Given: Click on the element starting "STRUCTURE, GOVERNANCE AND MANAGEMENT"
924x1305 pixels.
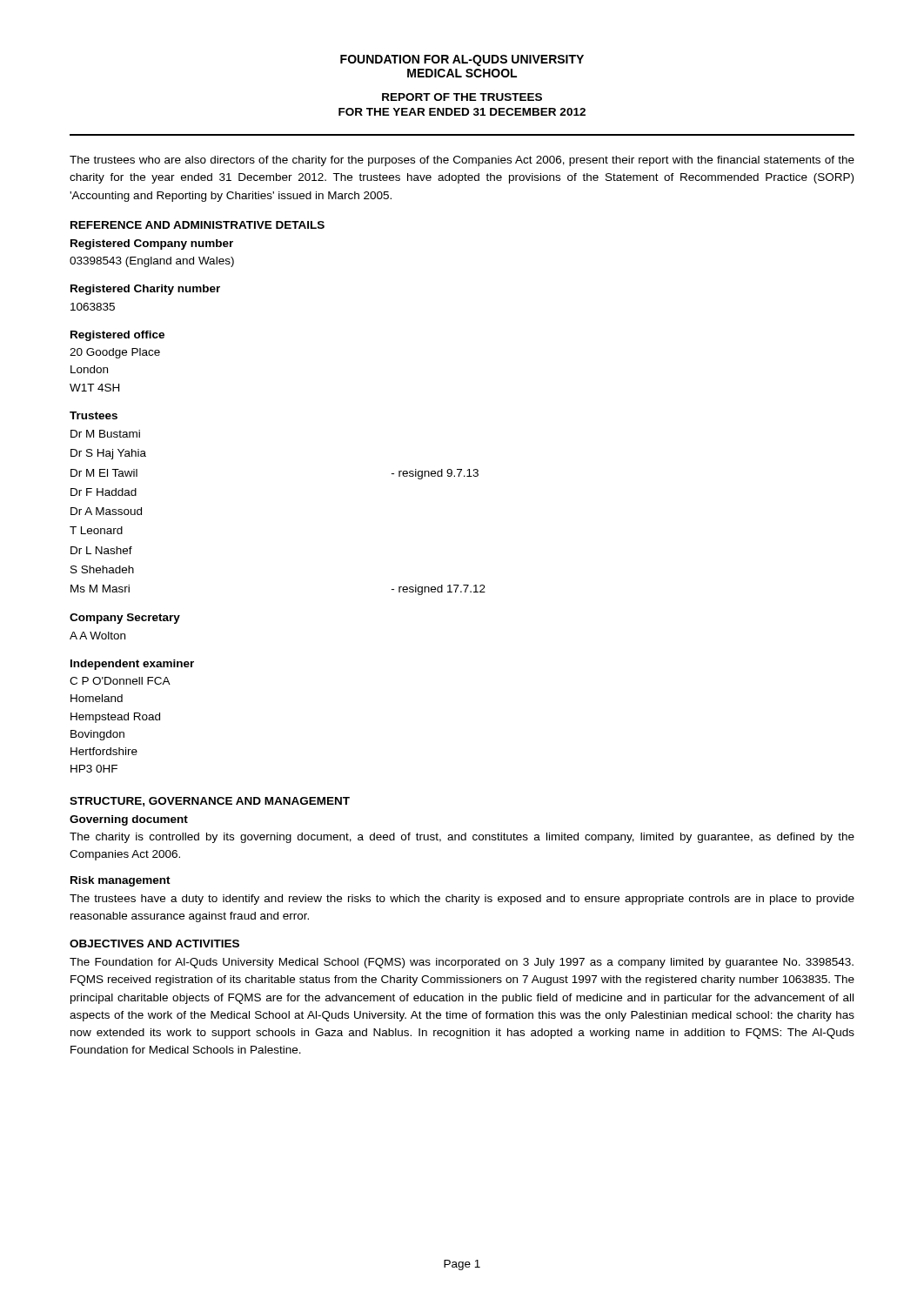Looking at the screenshot, I should click(x=210, y=800).
